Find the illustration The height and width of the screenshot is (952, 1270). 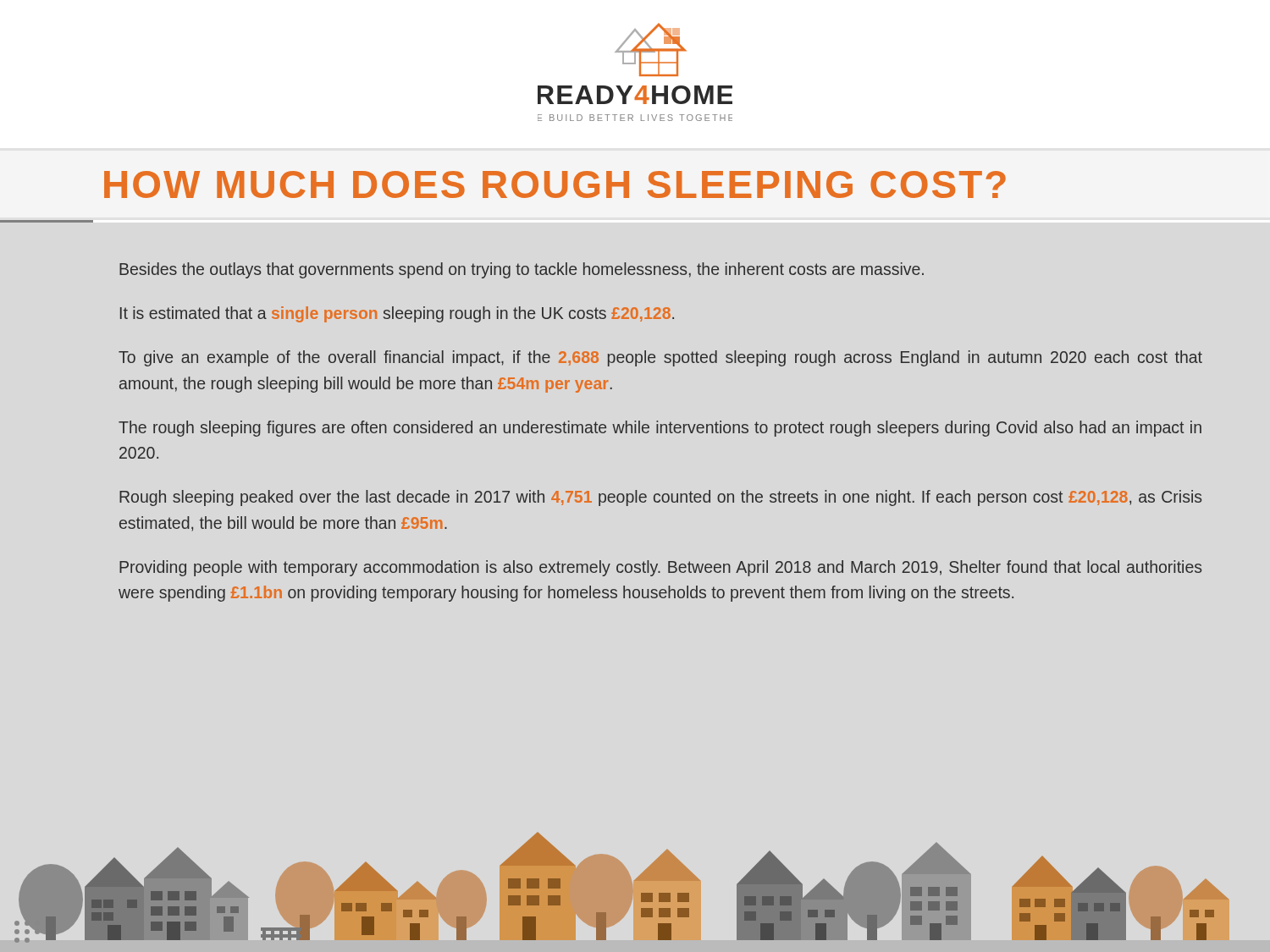(635, 892)
